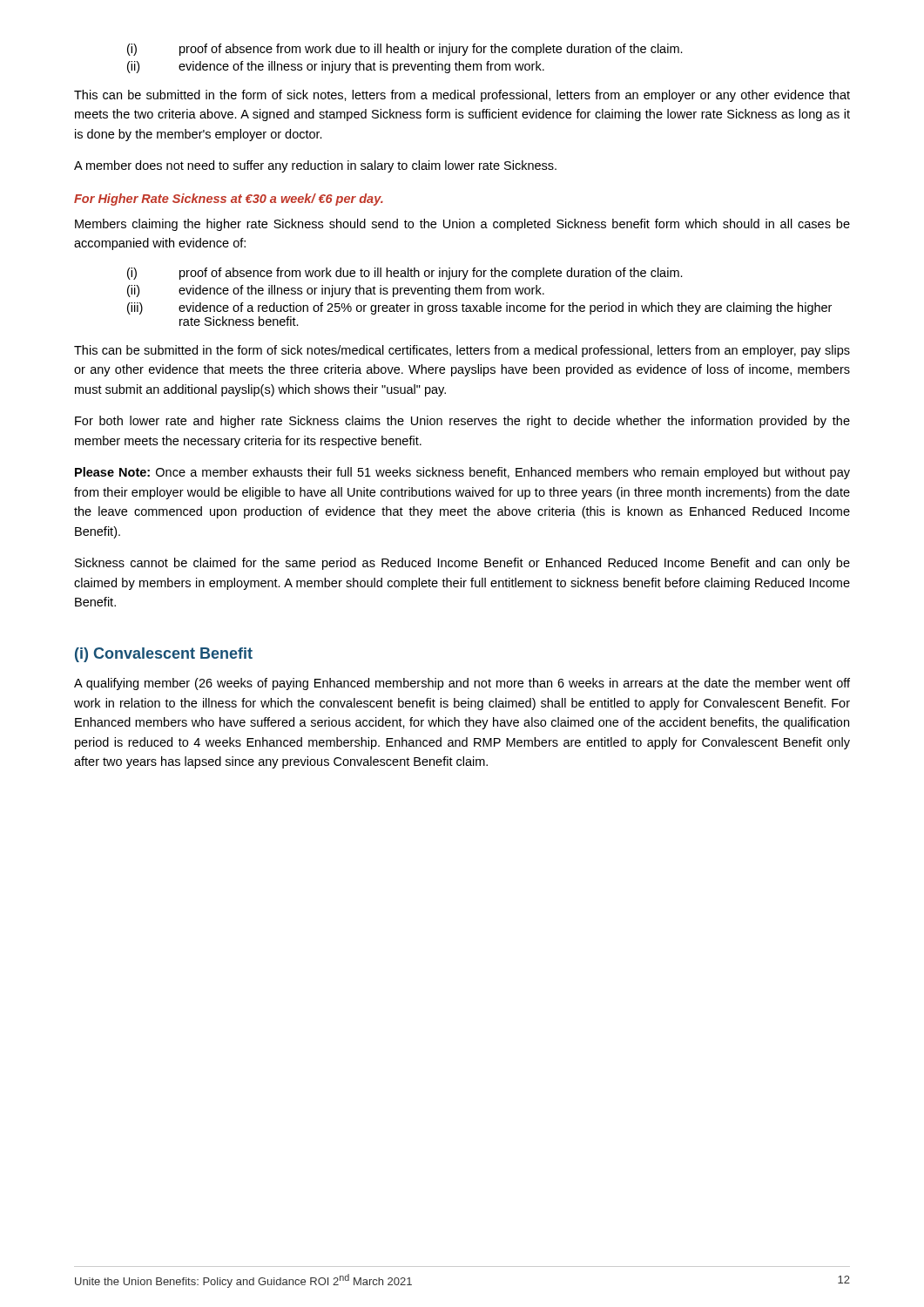Click on the list item containing "(iii) evidence of a reduction of 25%"
The width and height of the screenshot is (924, 1307).
tap(462, 314)
